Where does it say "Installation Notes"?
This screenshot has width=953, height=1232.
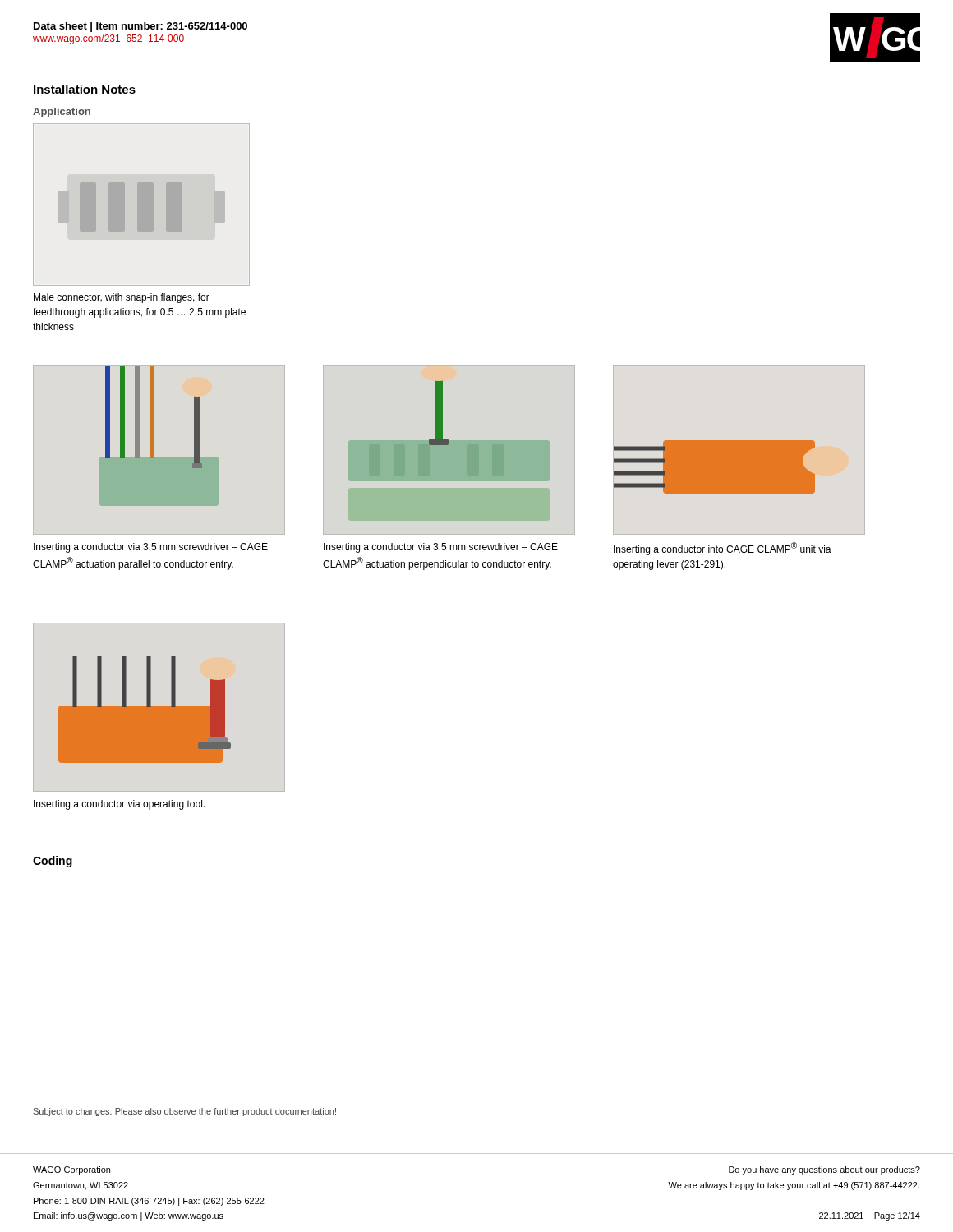coord(84,89)
